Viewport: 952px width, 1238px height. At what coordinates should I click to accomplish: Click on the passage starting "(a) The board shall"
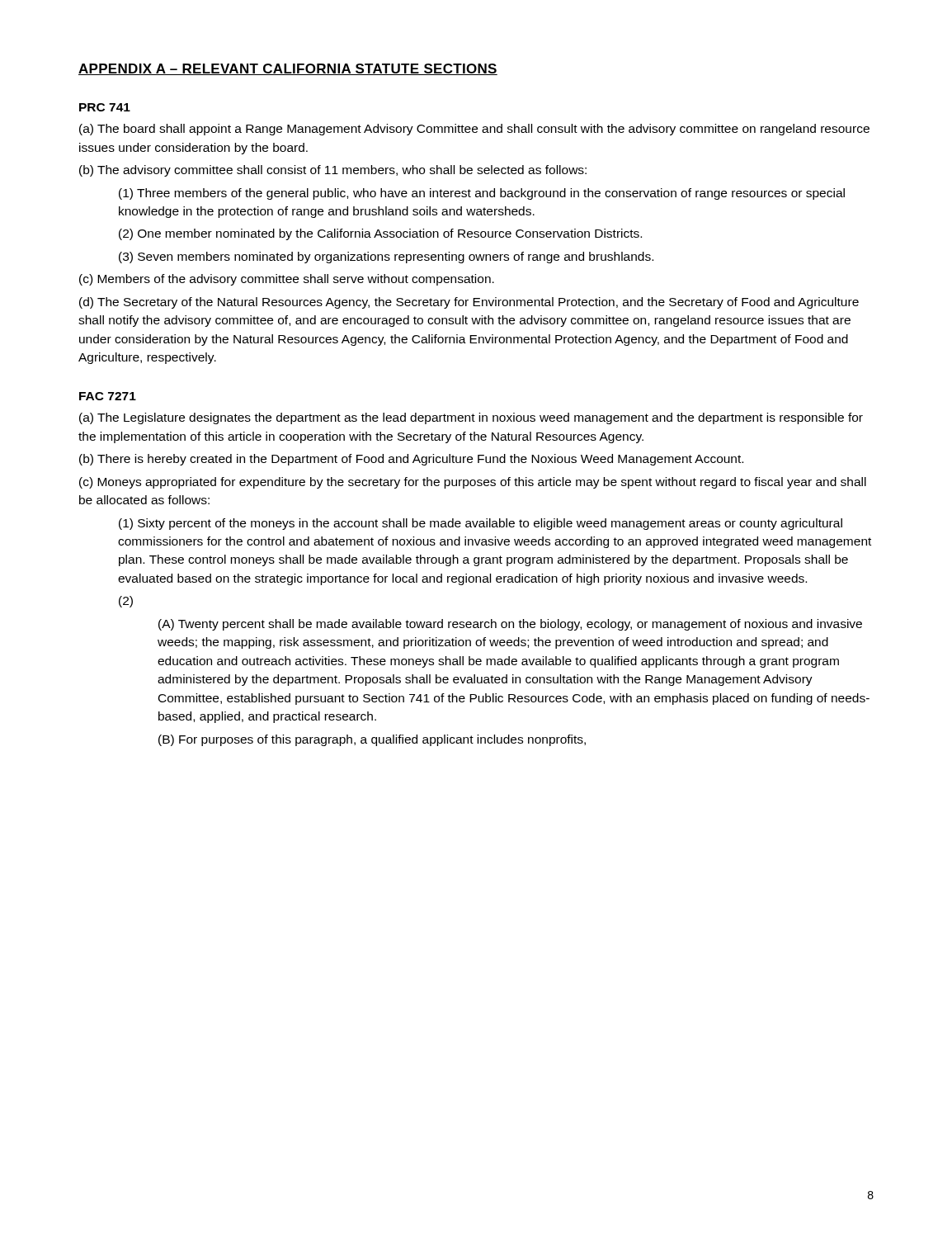(476, 138)
